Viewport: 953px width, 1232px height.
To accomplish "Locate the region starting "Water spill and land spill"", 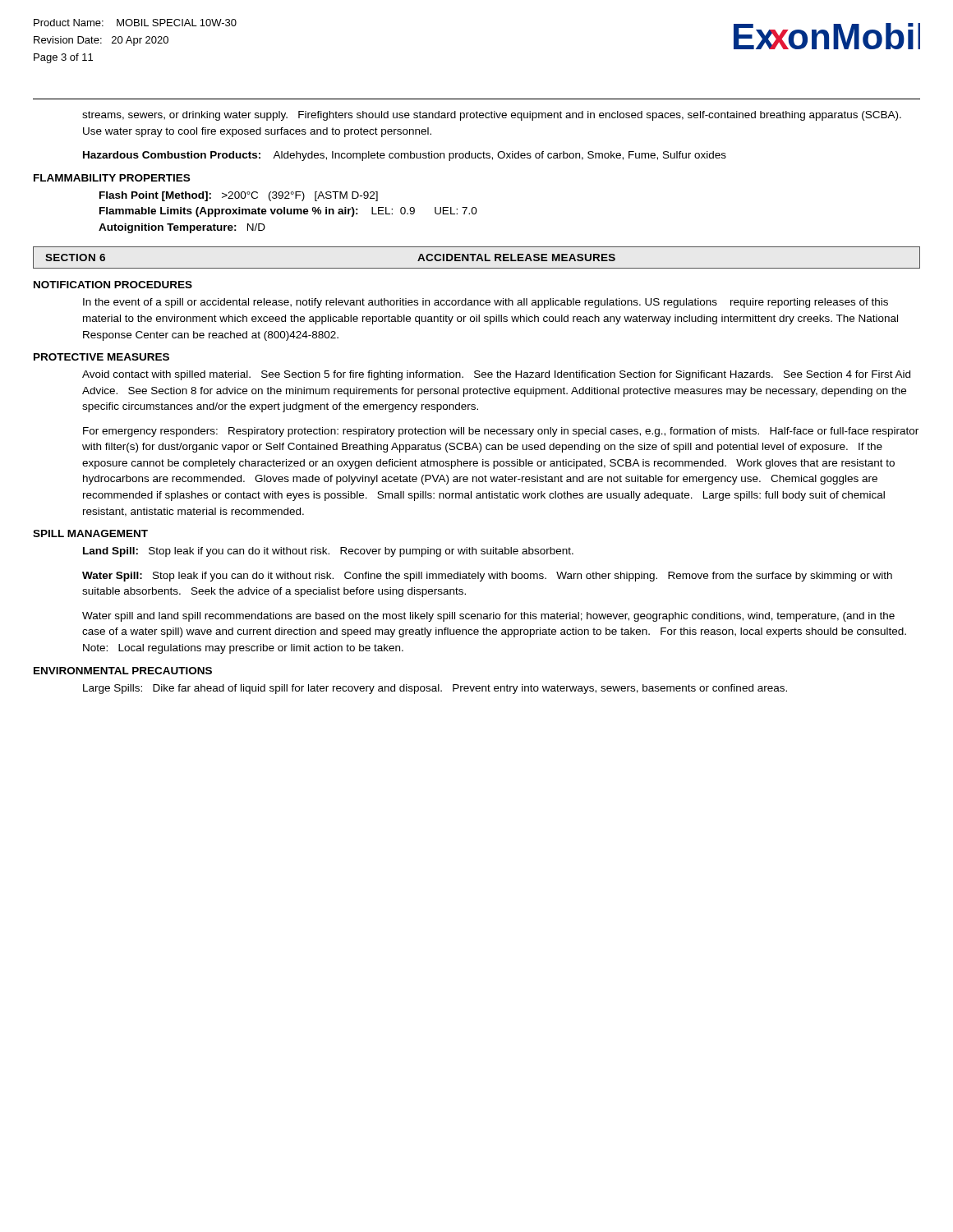I will pyautogui.click(x=498, y=631).
